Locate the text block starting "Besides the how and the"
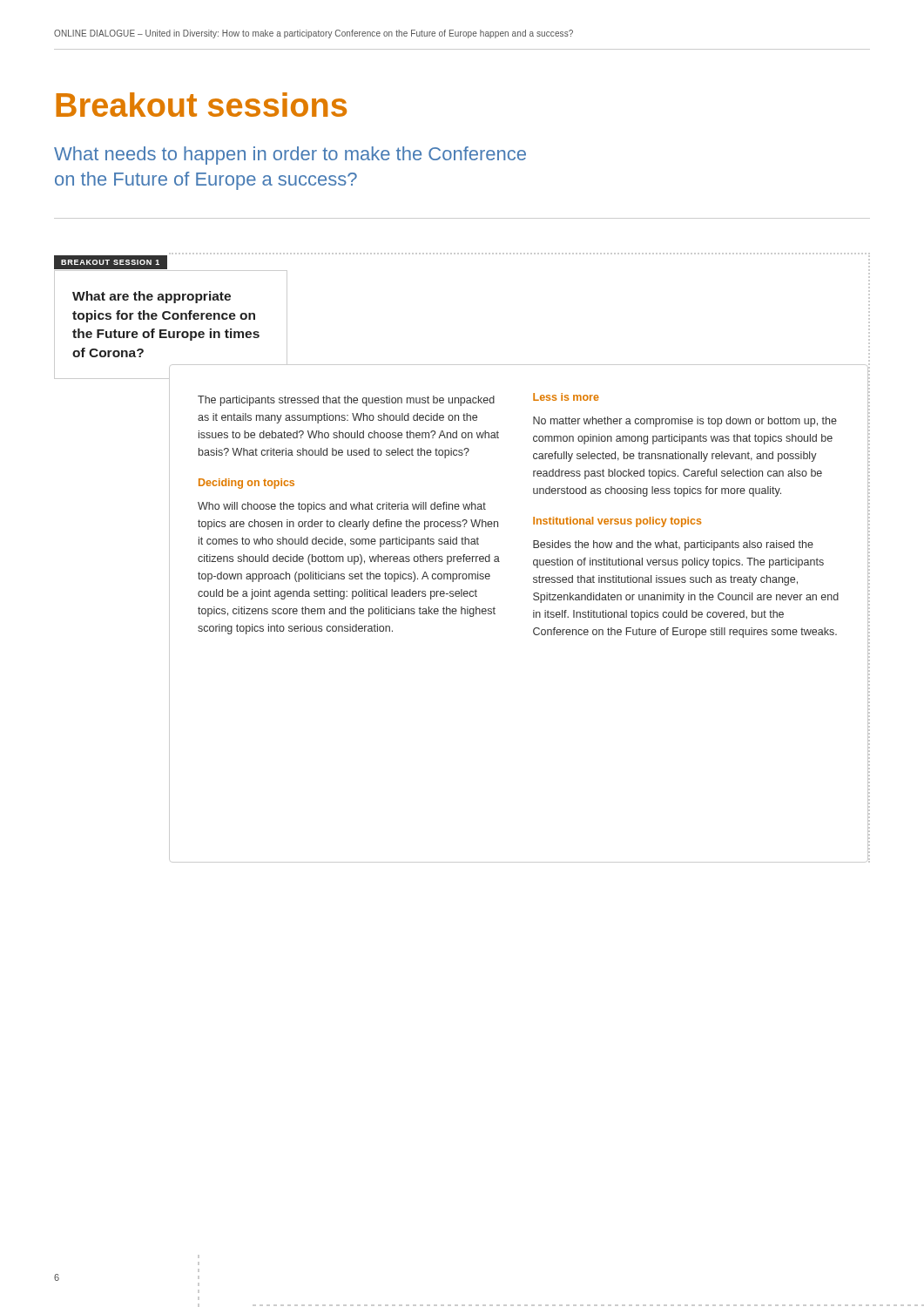 (x=686, y=588)
